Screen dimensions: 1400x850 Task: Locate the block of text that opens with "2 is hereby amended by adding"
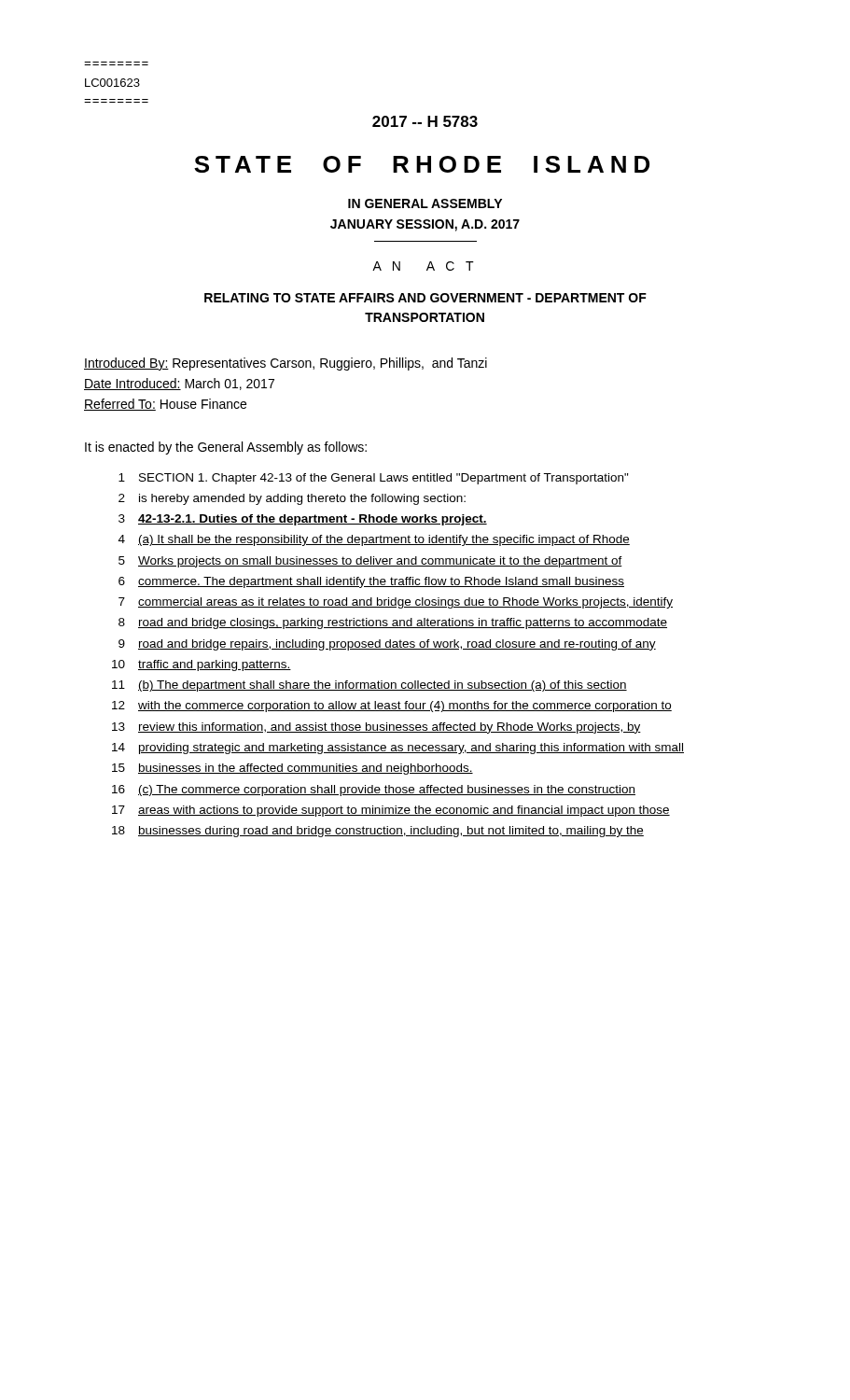click(425, 498)
